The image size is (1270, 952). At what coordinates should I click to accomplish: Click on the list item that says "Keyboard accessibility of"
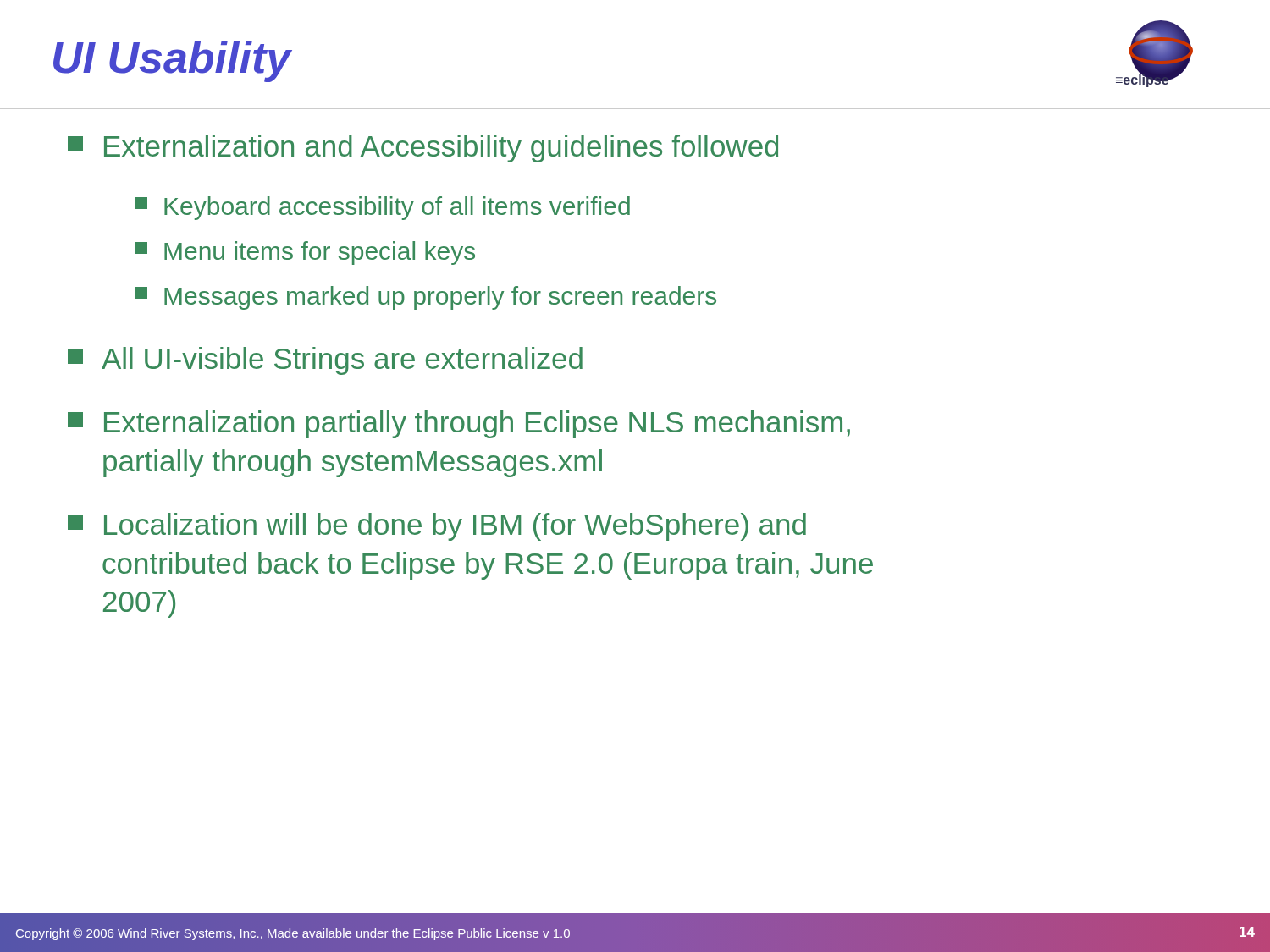(x=383, y=206)
